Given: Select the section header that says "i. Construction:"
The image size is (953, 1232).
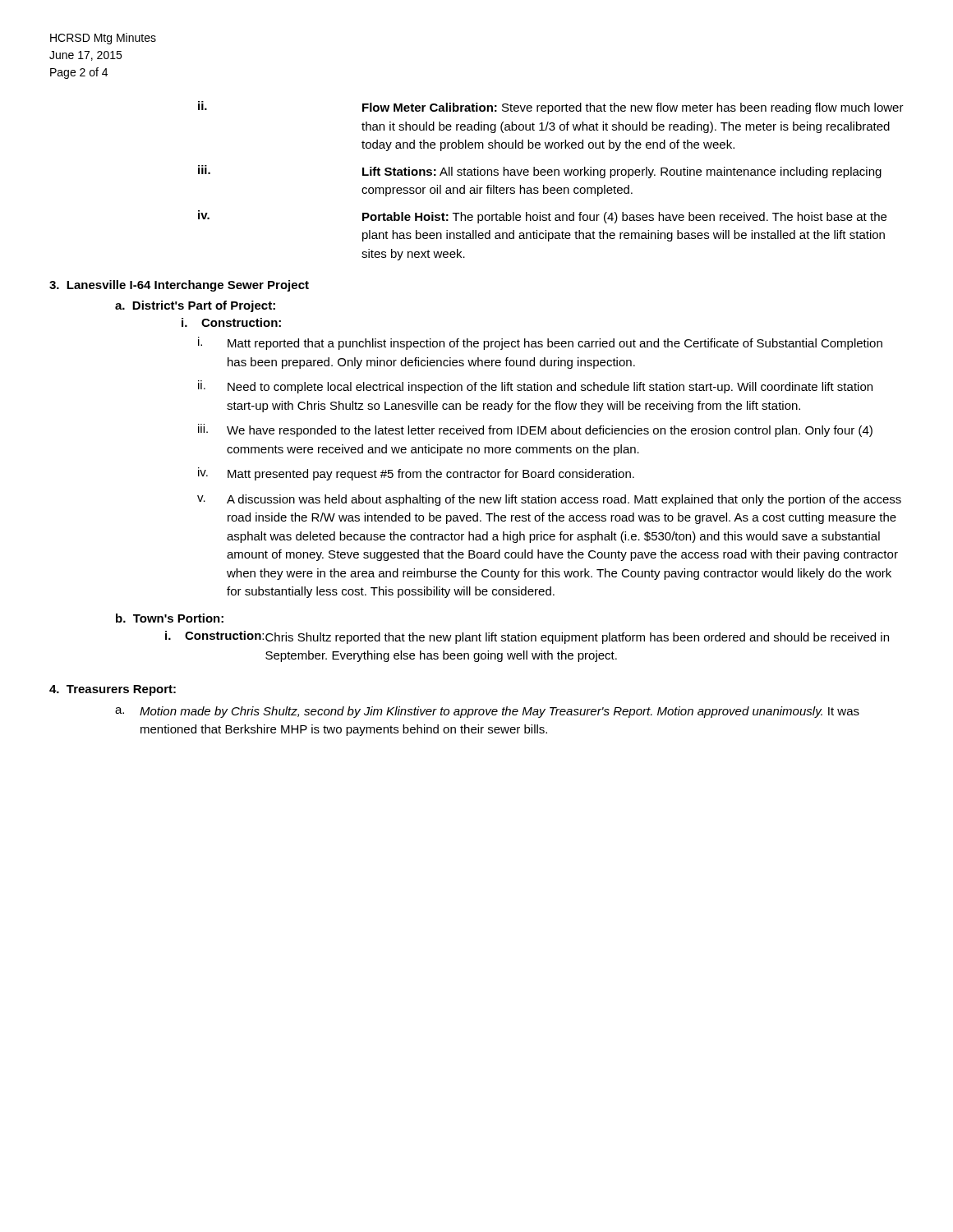Looking at the screenshot, I should [231, 322].
